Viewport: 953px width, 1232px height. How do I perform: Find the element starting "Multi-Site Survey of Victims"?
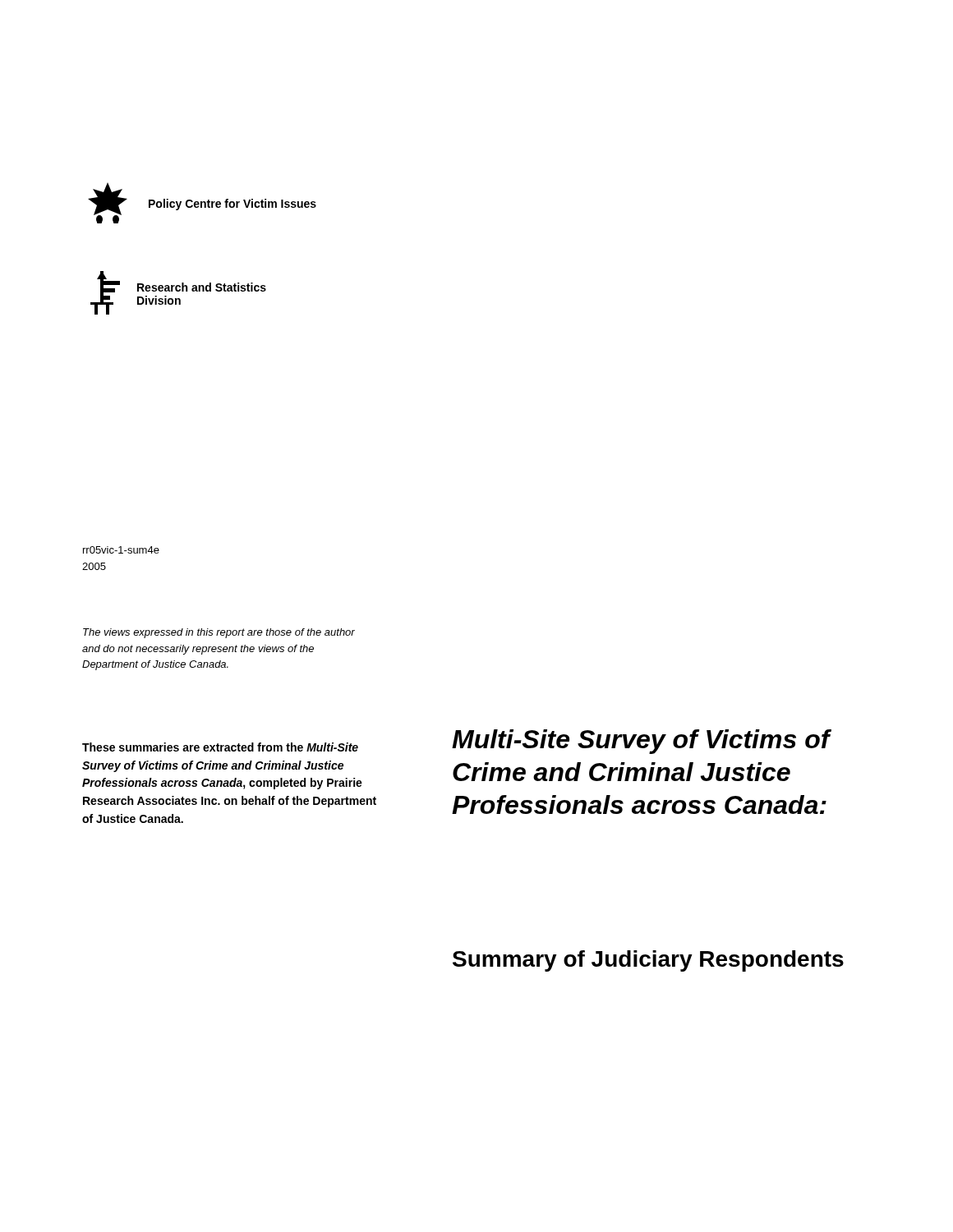pos(641,772)
